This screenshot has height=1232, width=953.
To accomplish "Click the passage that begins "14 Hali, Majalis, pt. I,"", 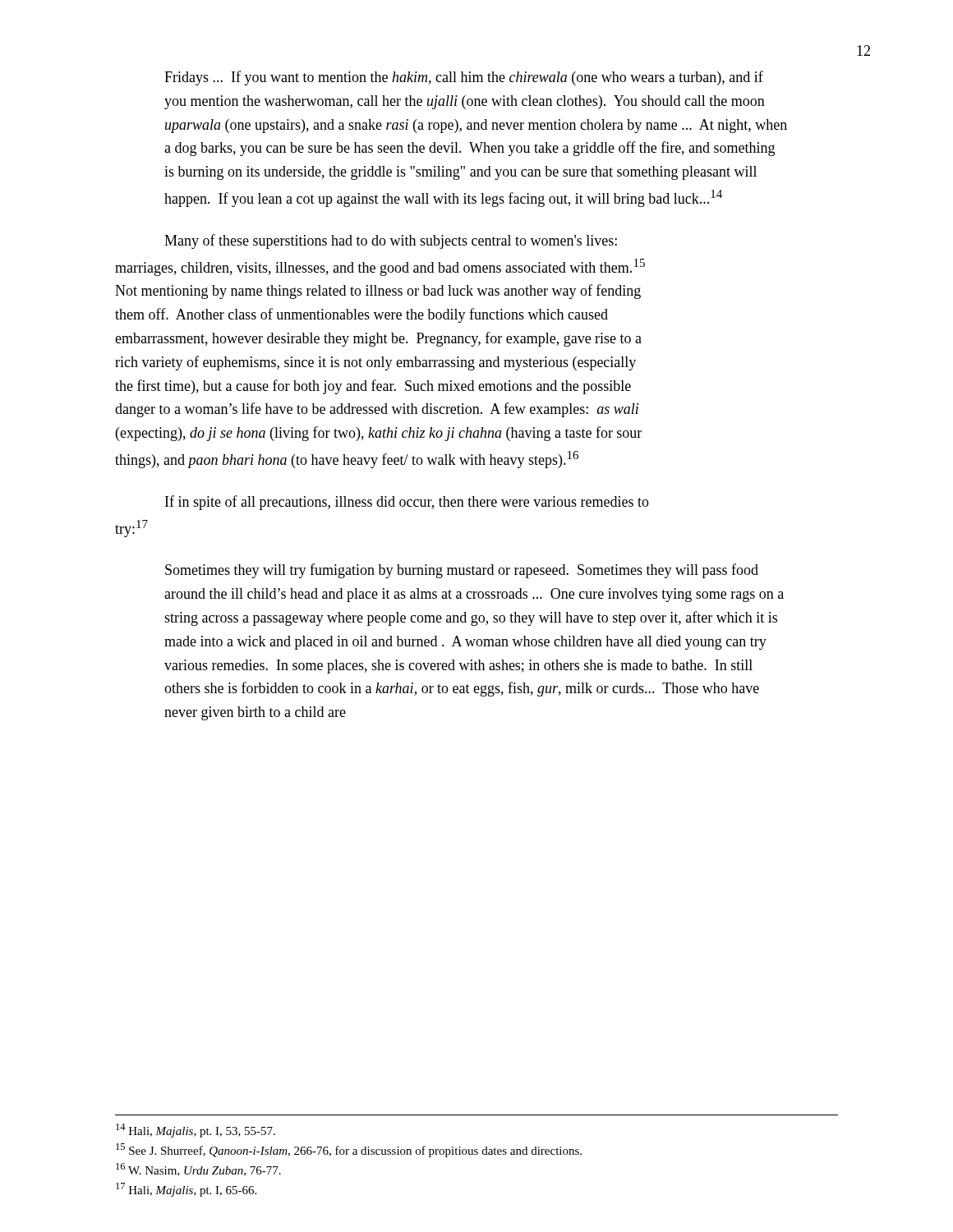I will point(195,1129).
